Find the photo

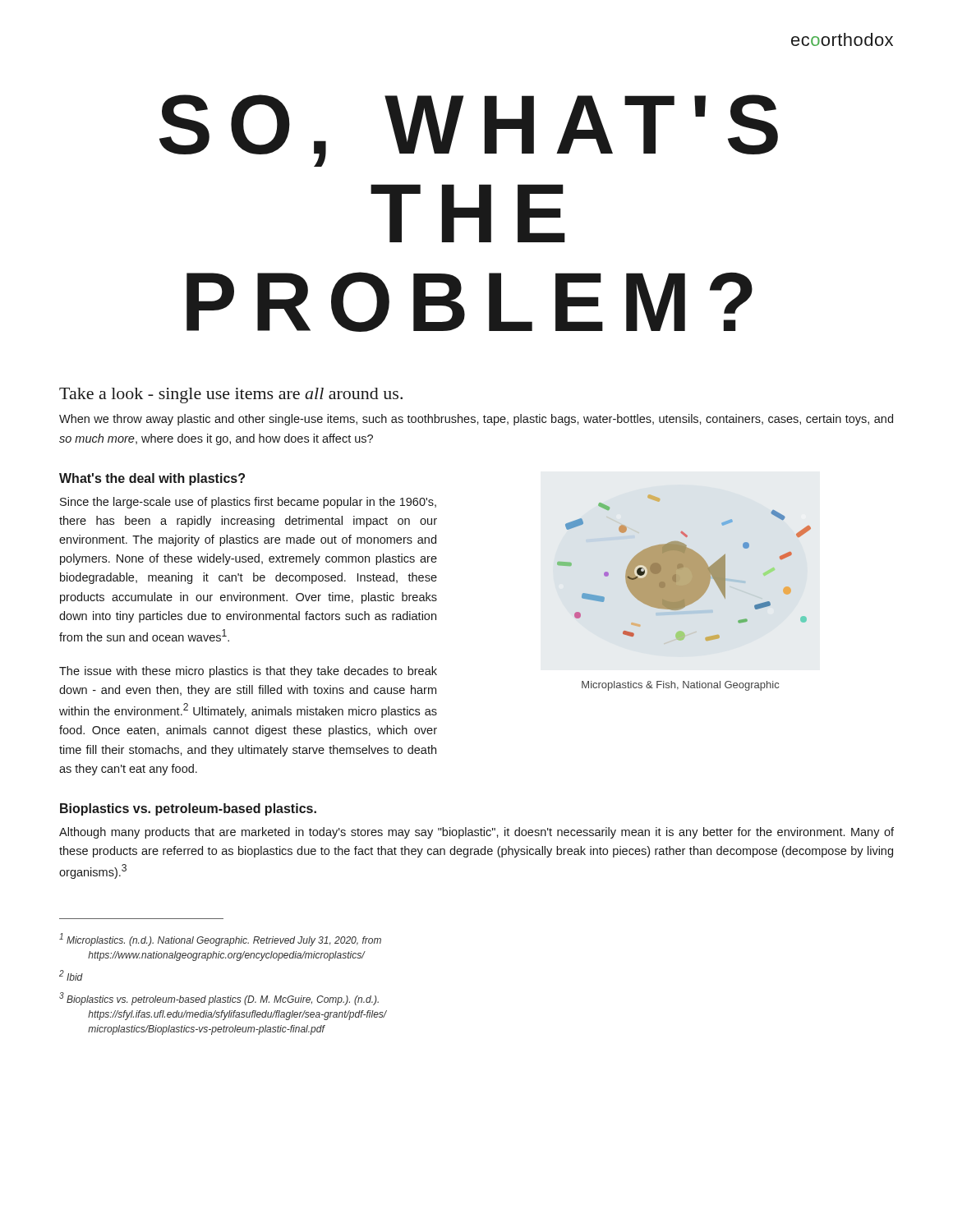(680, 571)
